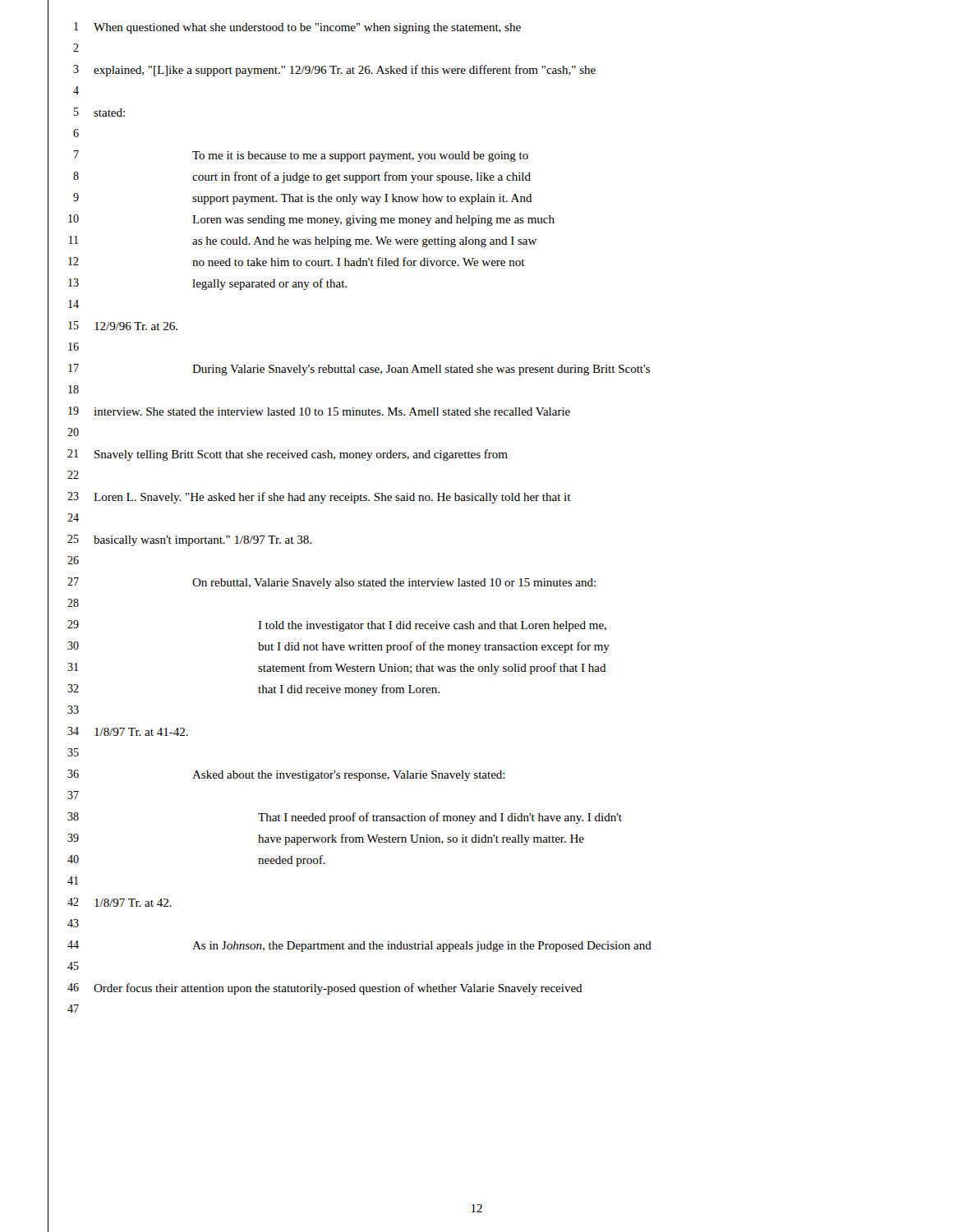Where is the passage that starts "46 Order focus"?
The image size is (953, 1232).
[483, 988]
